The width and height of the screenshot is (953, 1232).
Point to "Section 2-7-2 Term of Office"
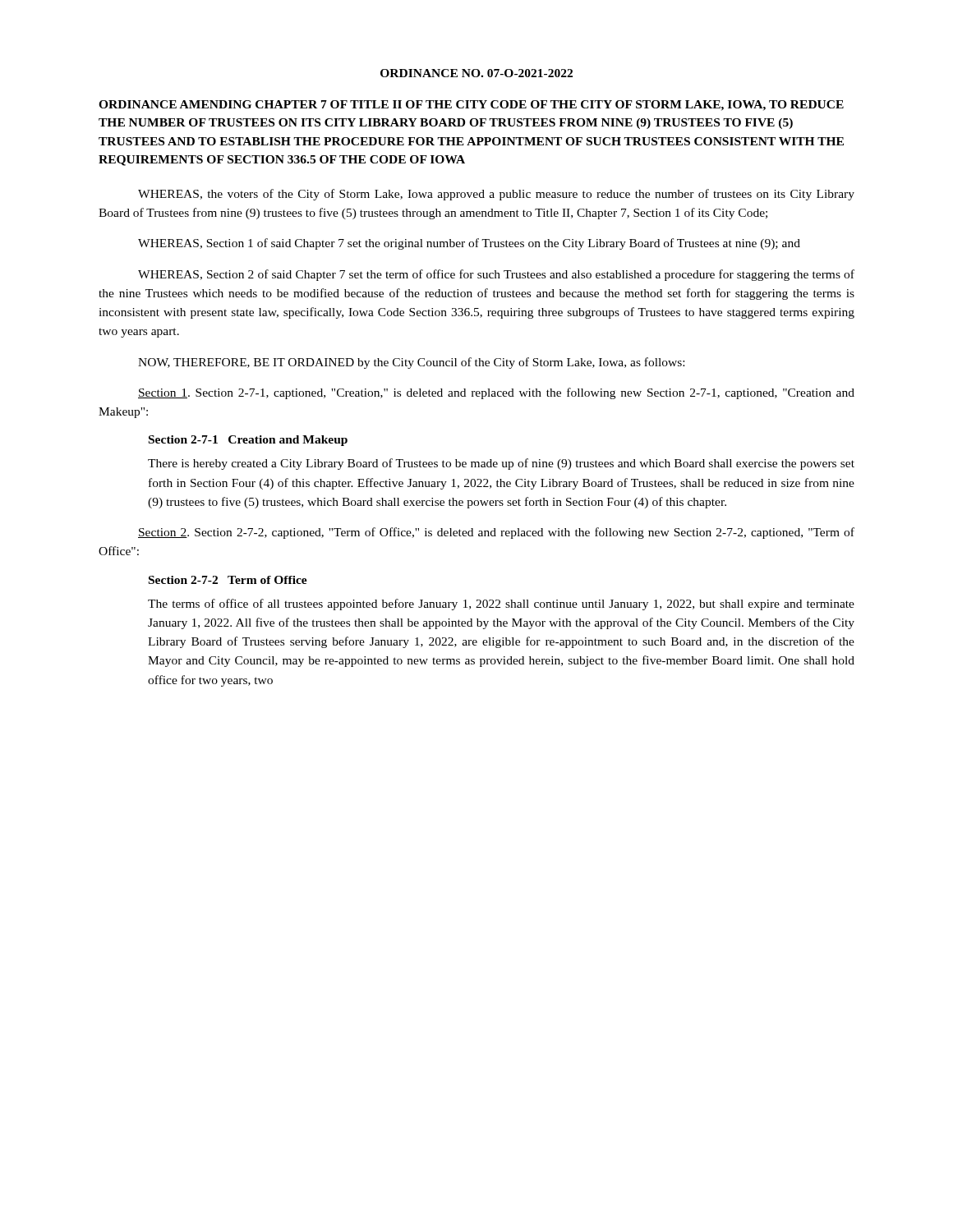(227, 579)
